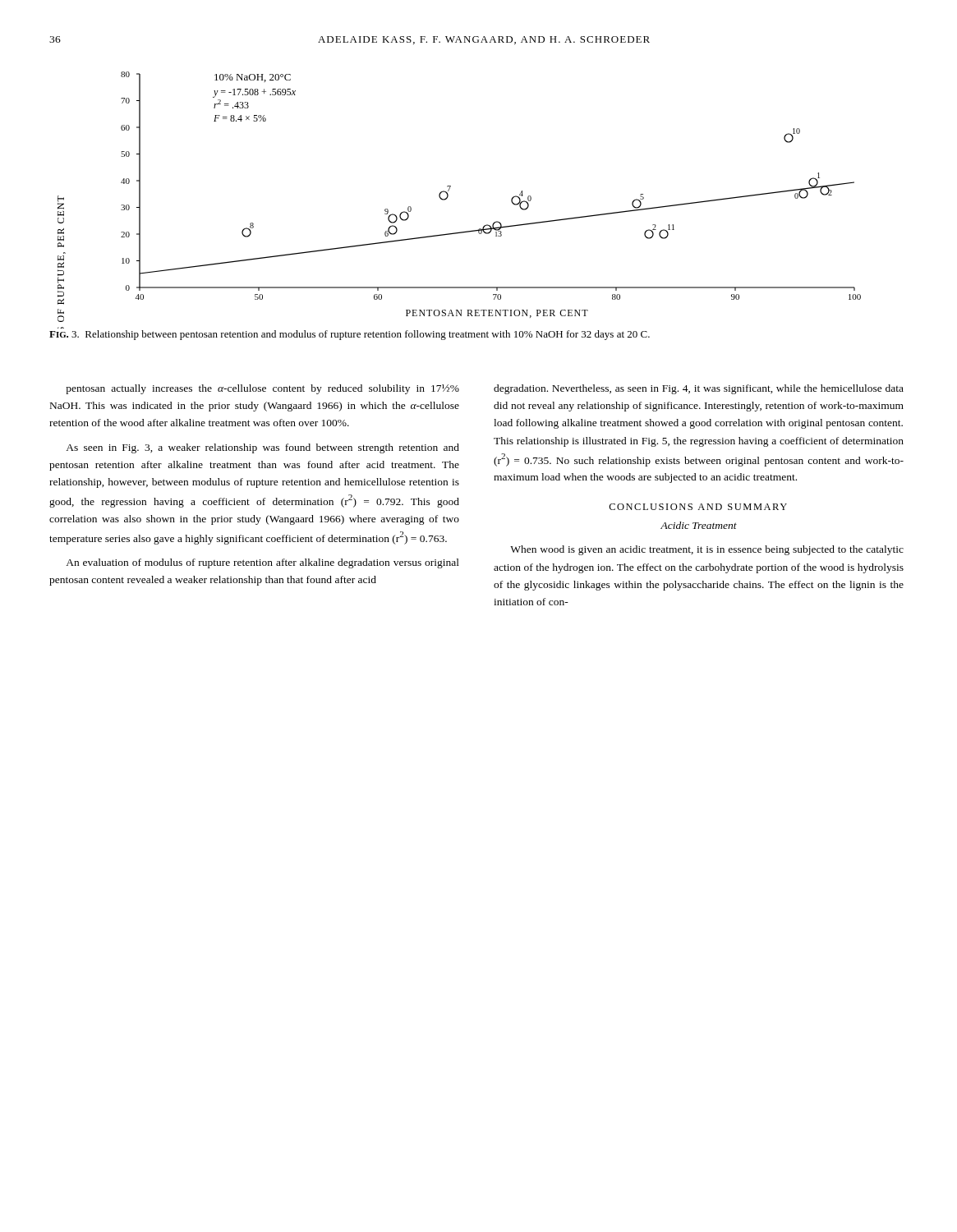Locate the text block with the text "pentosan actually increases the α-cellulose"
Image resolution: width=957 pixels, height=1232 pixels.
(x=254, y=405)
